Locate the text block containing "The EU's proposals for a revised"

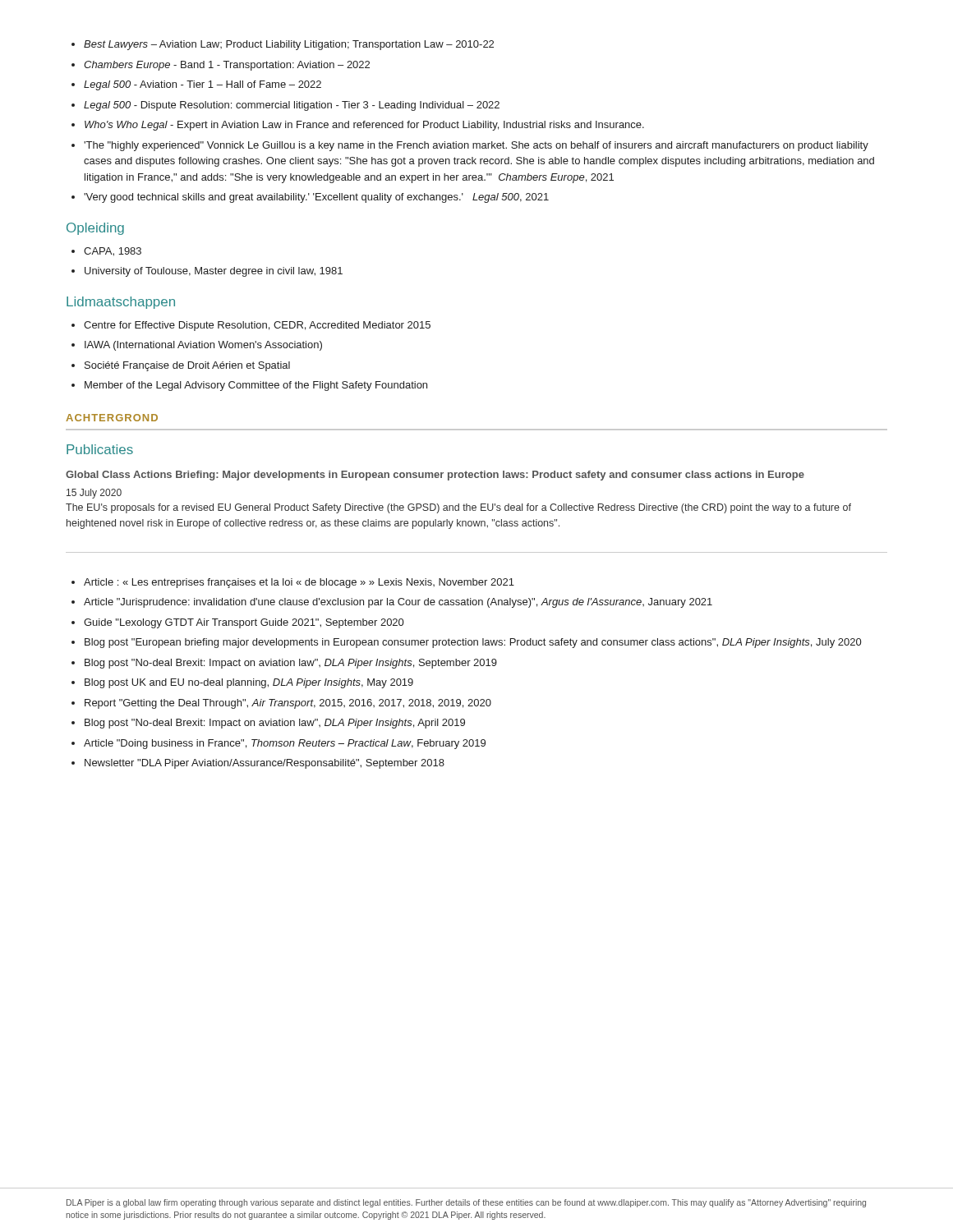pos(476,516)
